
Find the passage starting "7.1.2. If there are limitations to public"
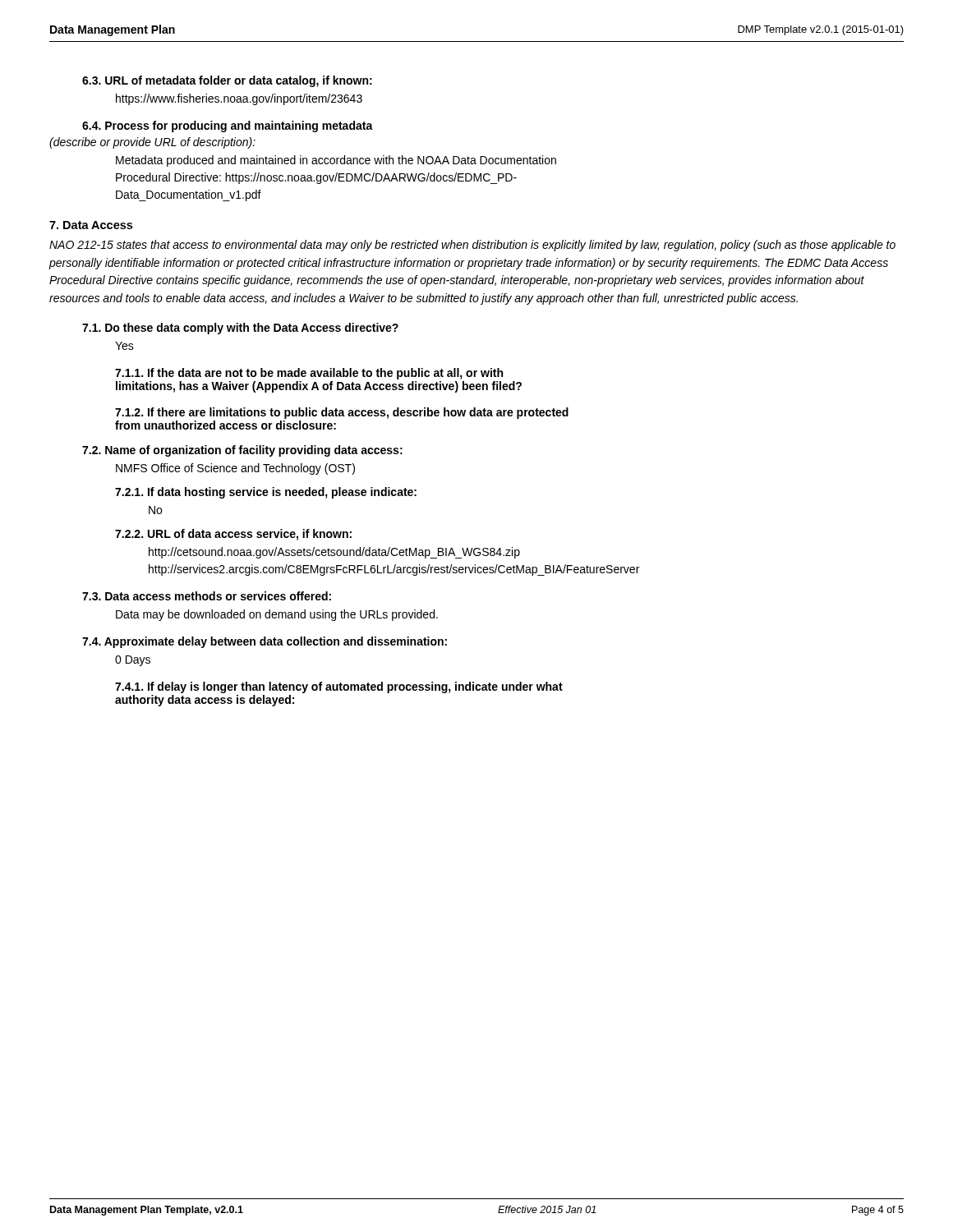click(342, 419)
